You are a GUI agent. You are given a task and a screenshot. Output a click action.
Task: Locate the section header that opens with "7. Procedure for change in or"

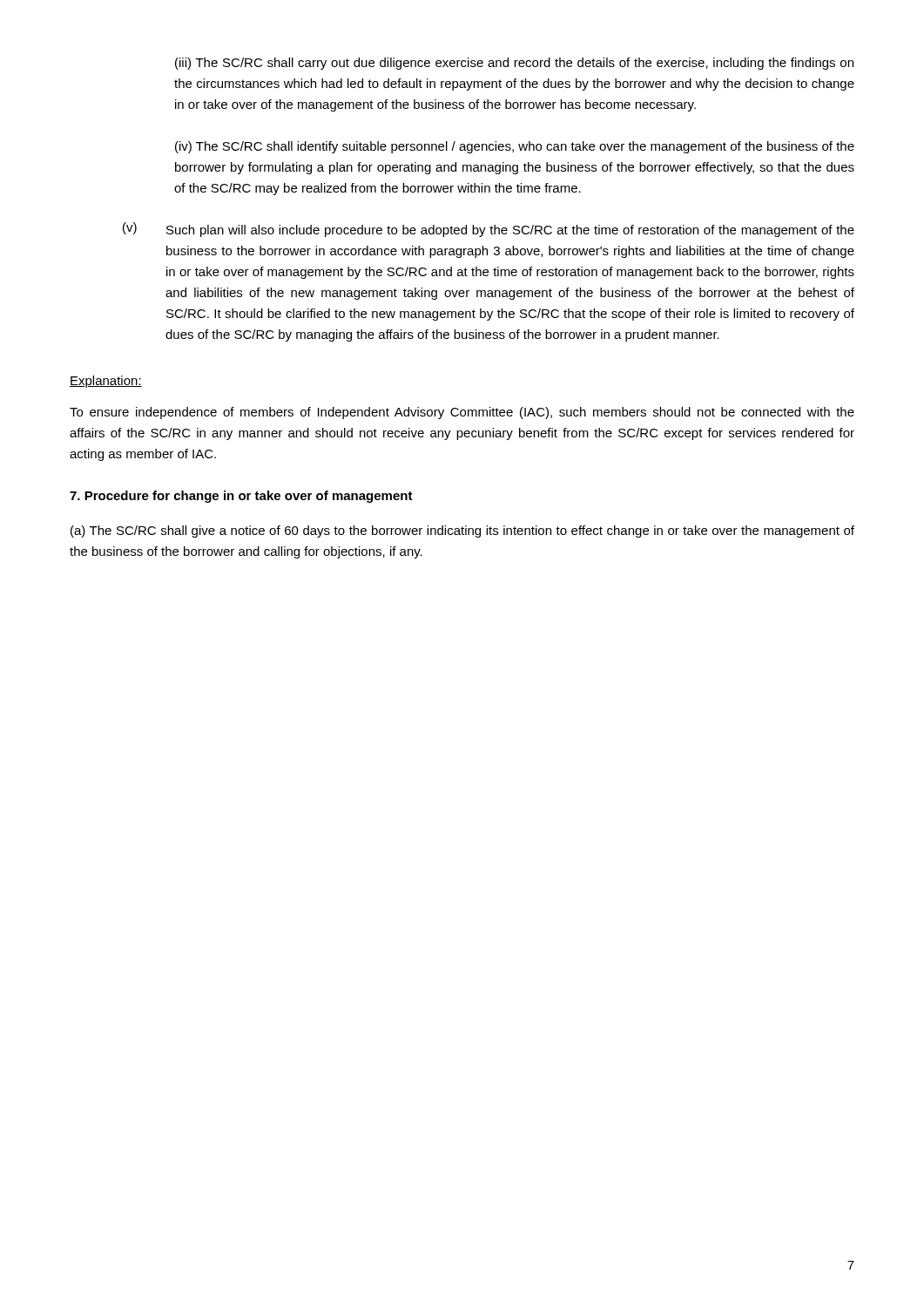pyautogui.click(x=241, y=495)
